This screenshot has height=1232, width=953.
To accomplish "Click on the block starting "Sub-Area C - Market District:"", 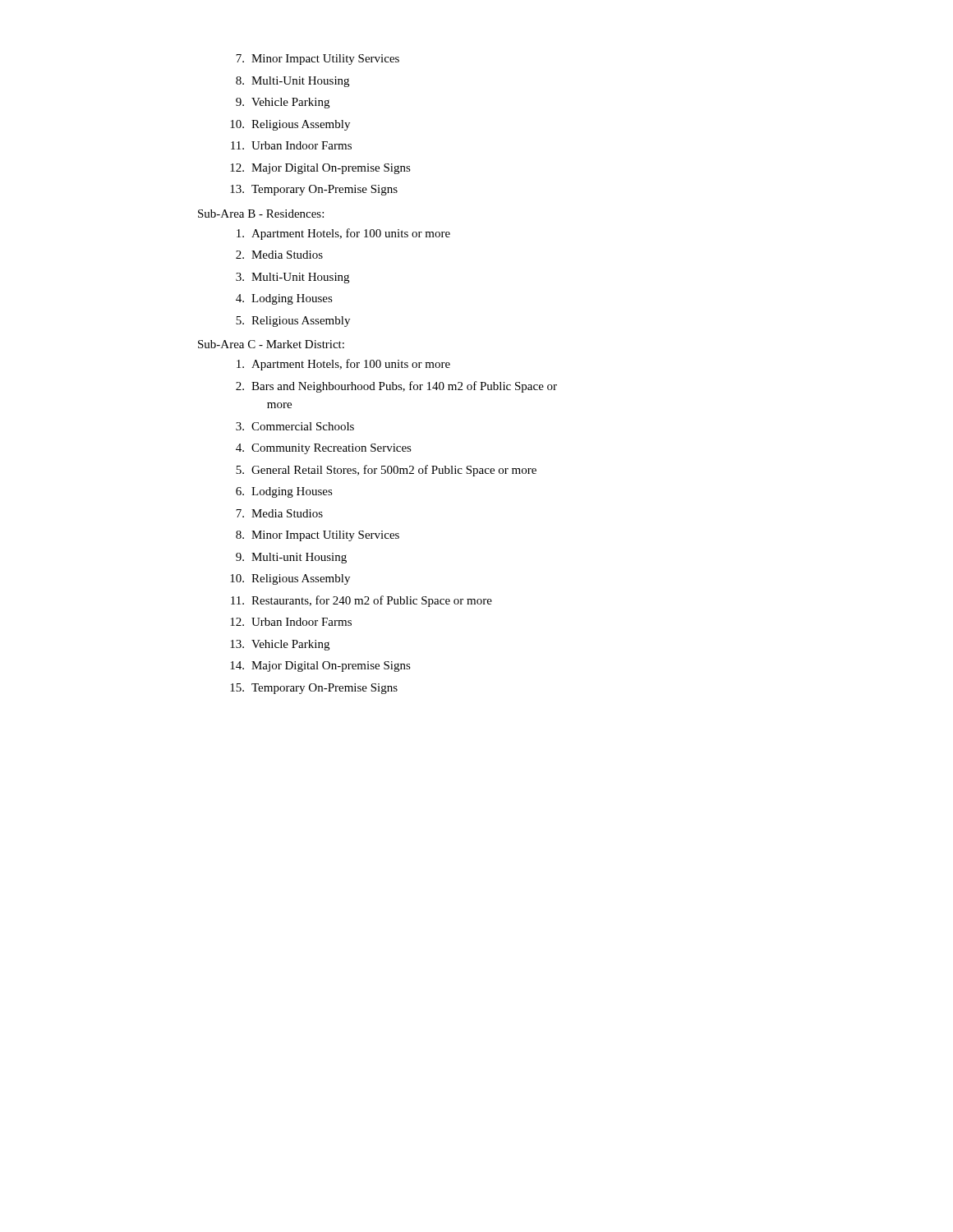I will tap(271, 344).
